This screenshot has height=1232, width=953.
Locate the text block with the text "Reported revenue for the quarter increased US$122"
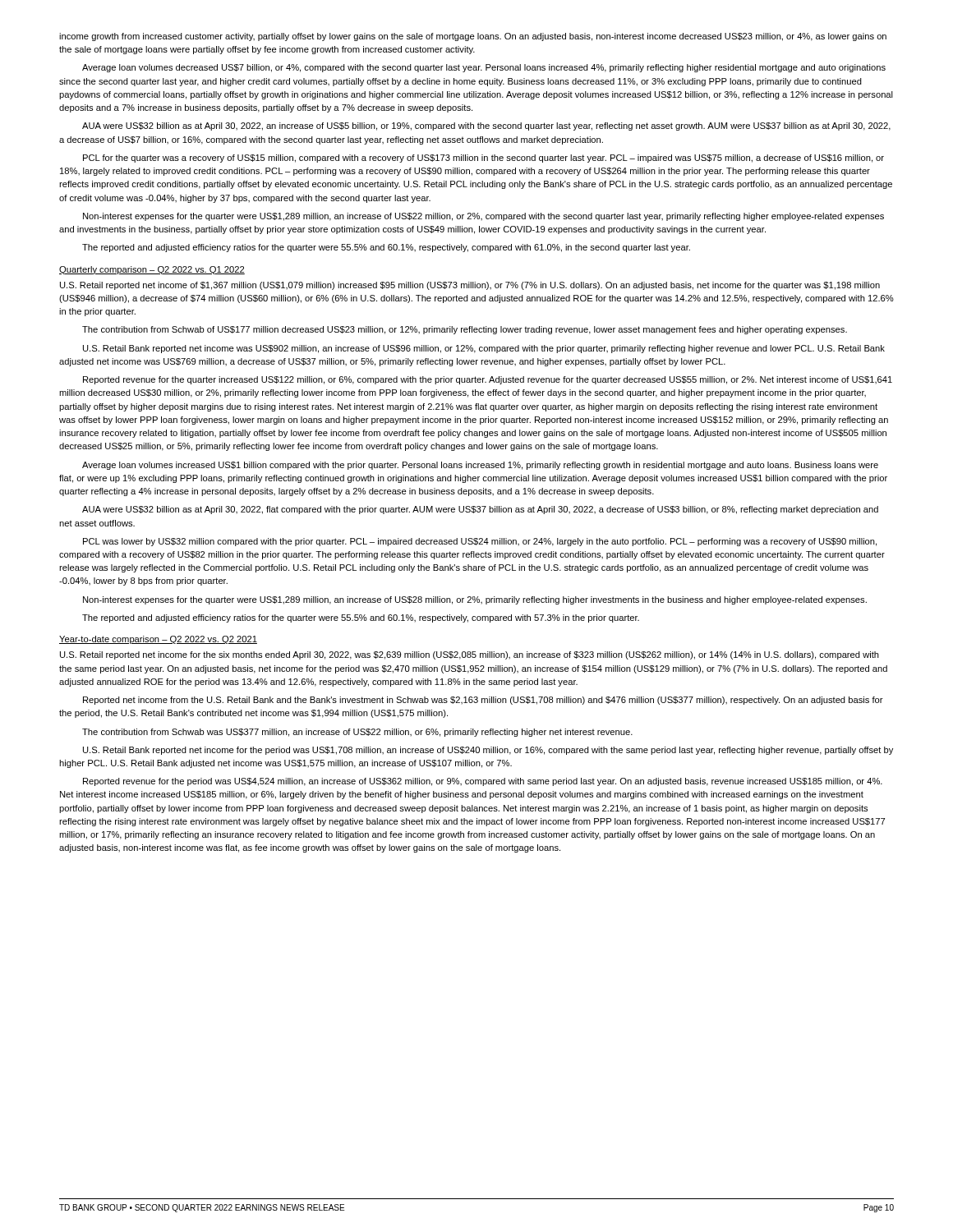pos(476,413)
